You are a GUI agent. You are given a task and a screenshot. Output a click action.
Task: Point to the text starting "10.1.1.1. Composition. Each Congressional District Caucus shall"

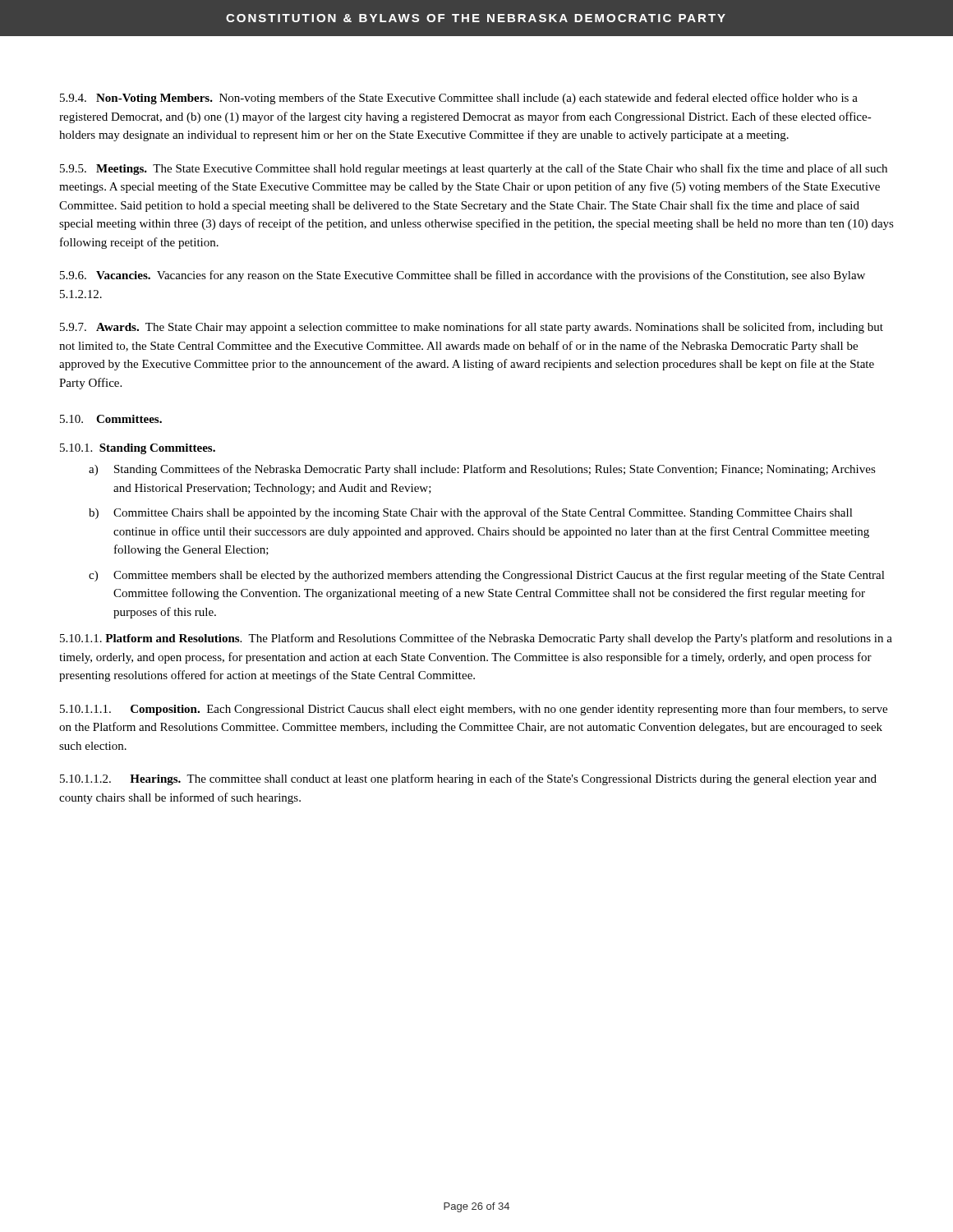coord(476,727)
